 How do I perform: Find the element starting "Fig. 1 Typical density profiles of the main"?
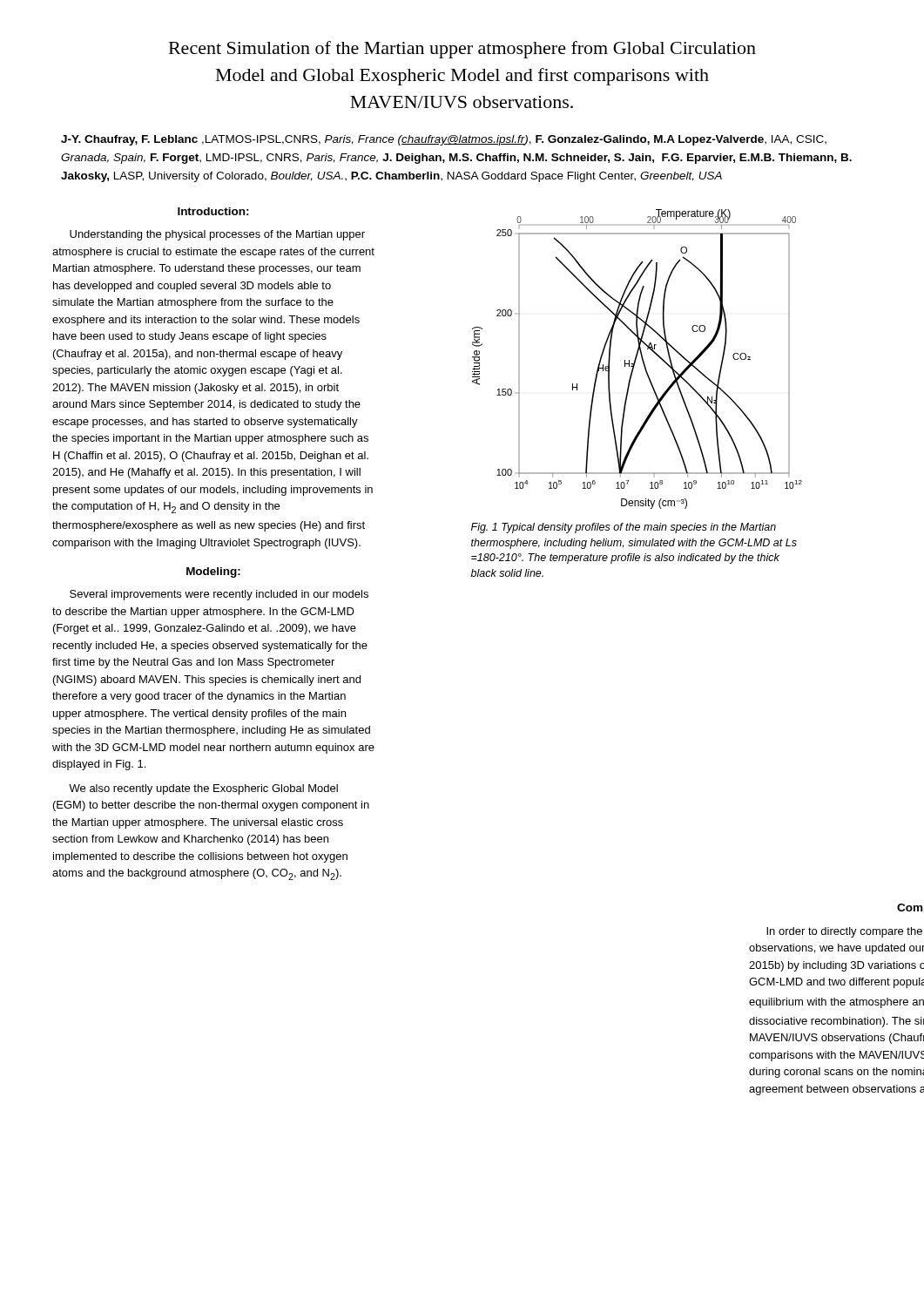[x=634, y=550]
